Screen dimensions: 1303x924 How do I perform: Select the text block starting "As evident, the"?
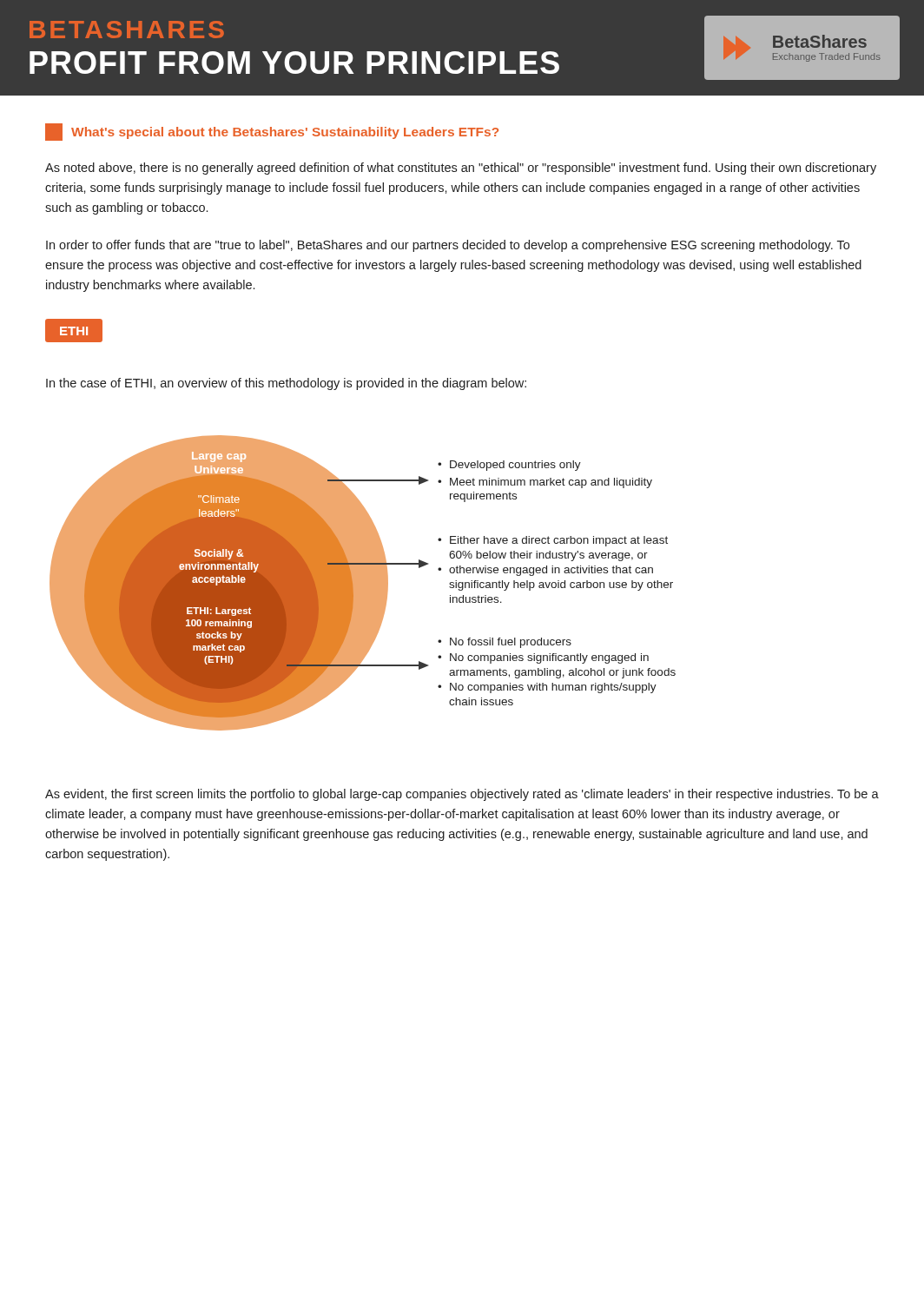click(462, 824)
